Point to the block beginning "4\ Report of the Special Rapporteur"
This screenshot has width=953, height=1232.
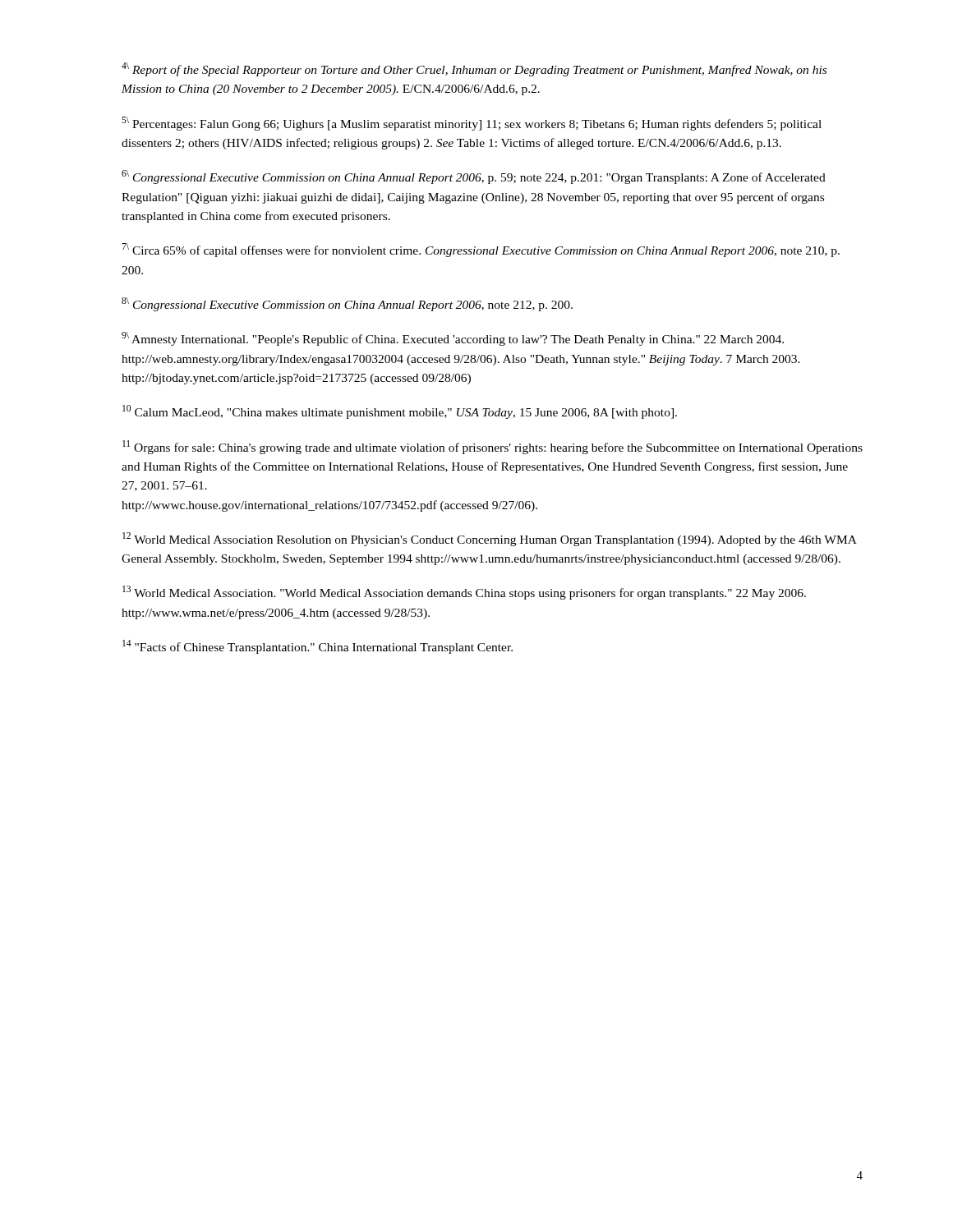coord(476,79)
